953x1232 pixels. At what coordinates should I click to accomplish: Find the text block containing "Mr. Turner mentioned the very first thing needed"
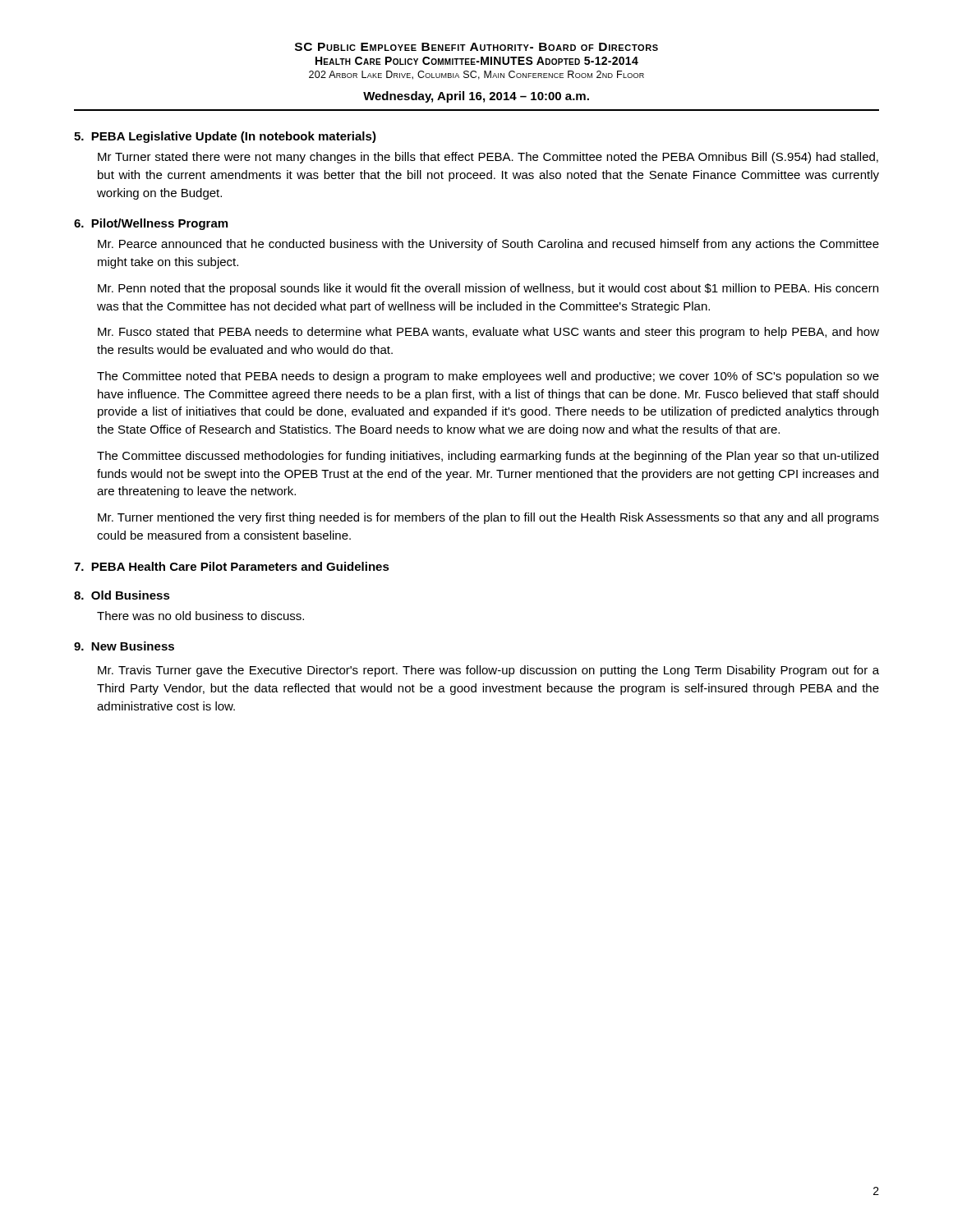tap(488, 526)
